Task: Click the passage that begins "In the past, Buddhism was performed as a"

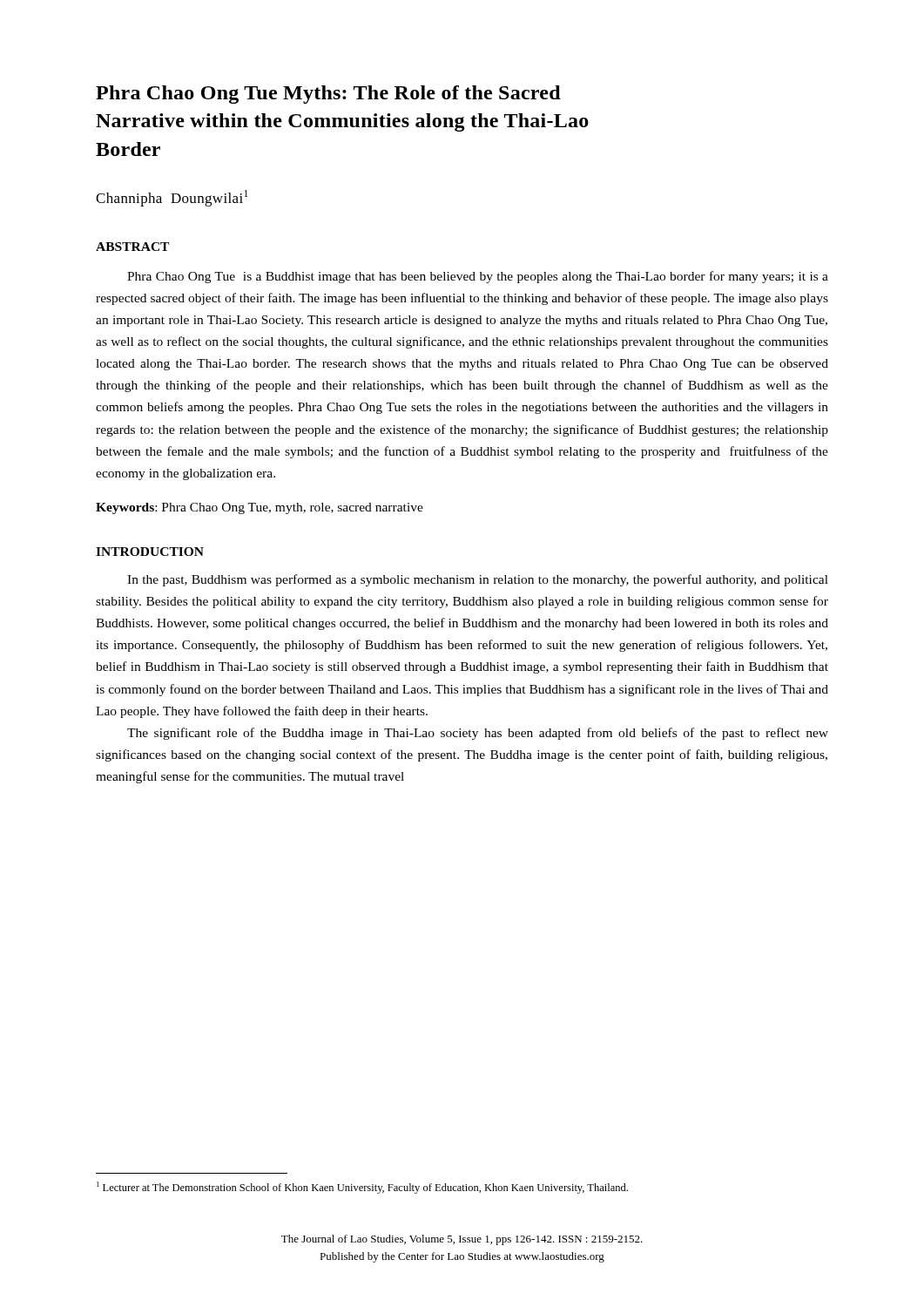Action: [x=462, y=645]
